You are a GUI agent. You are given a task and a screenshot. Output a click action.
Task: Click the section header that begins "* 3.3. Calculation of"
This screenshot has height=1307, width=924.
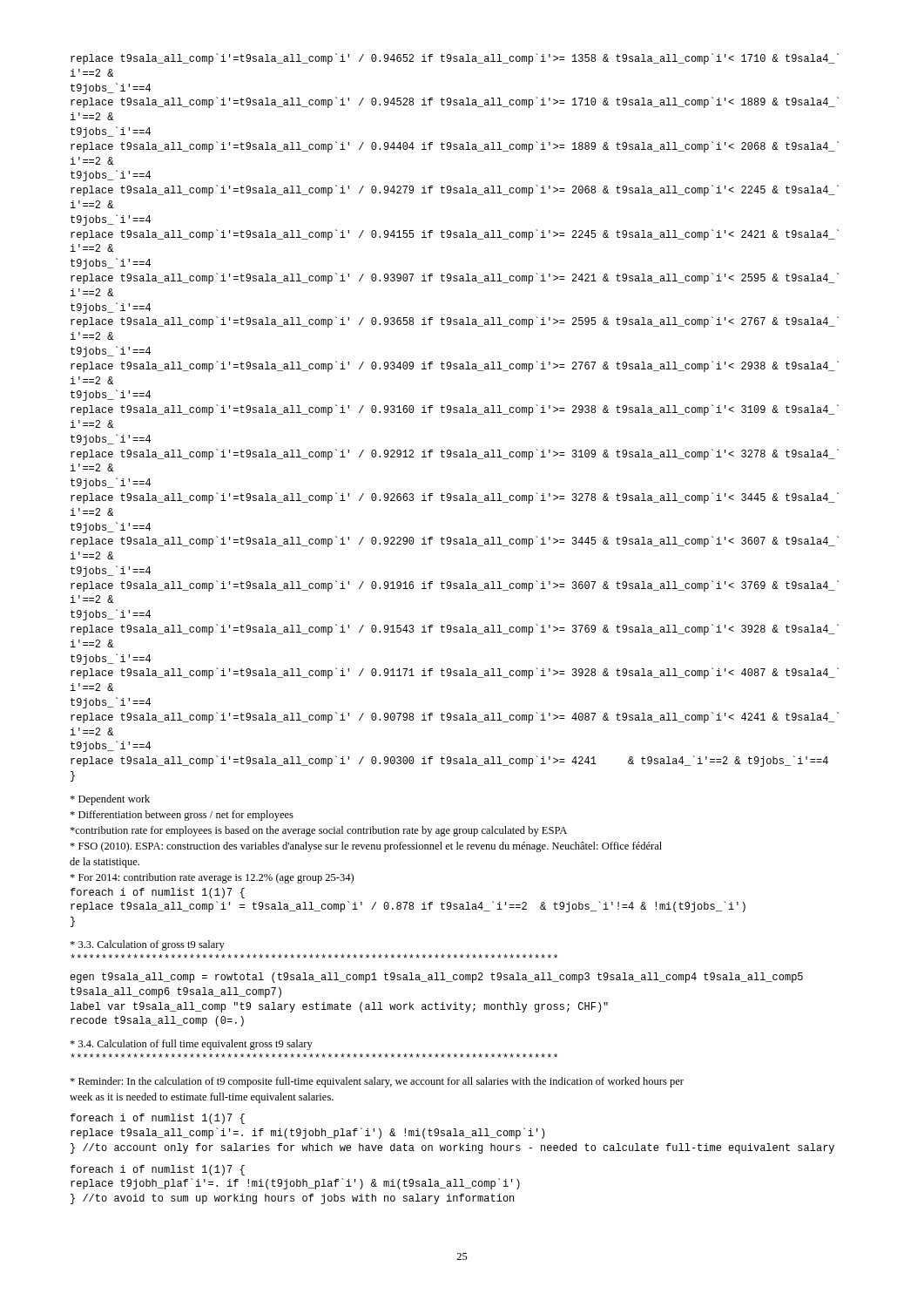click(147, 945)
